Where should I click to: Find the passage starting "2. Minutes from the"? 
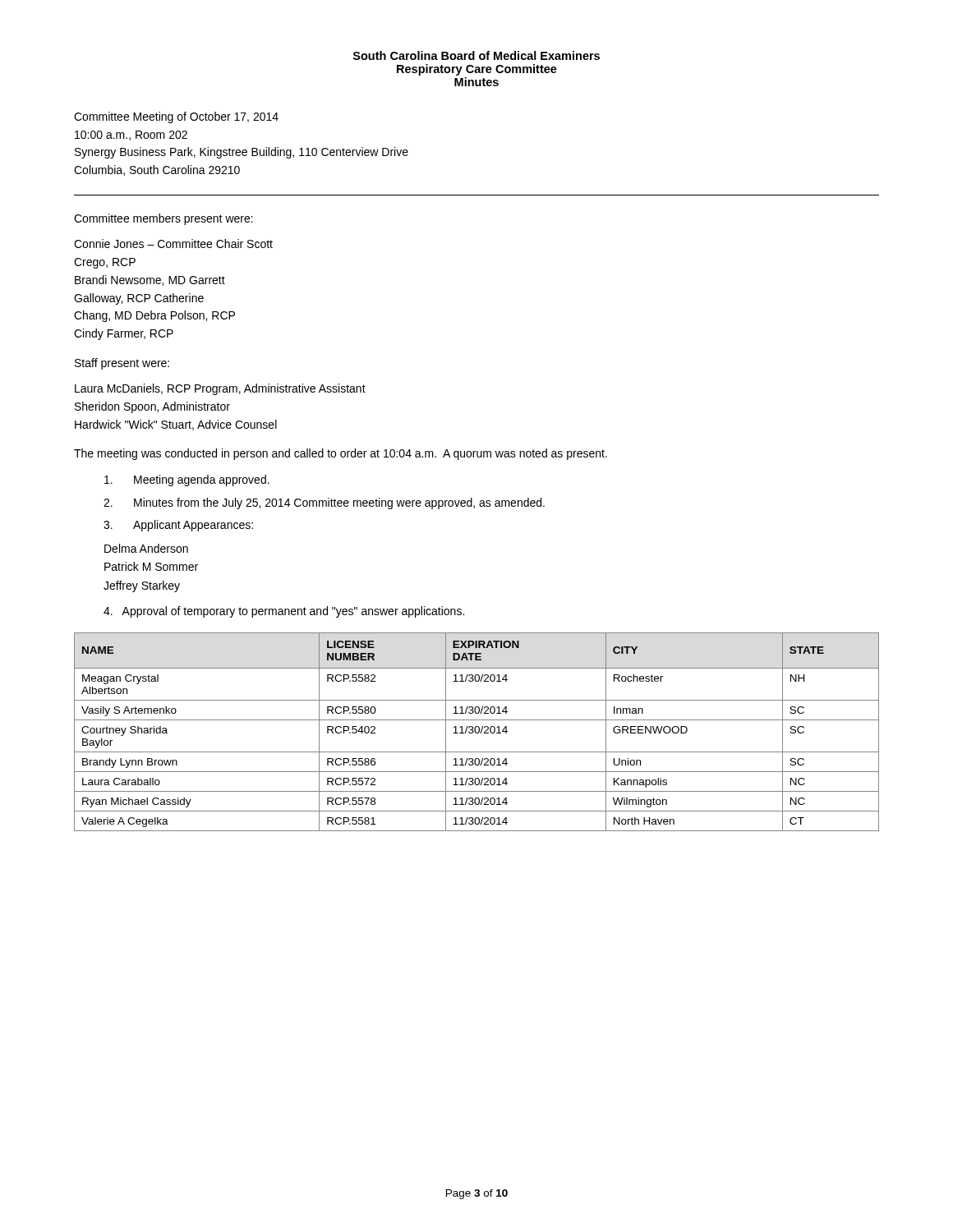310,503
